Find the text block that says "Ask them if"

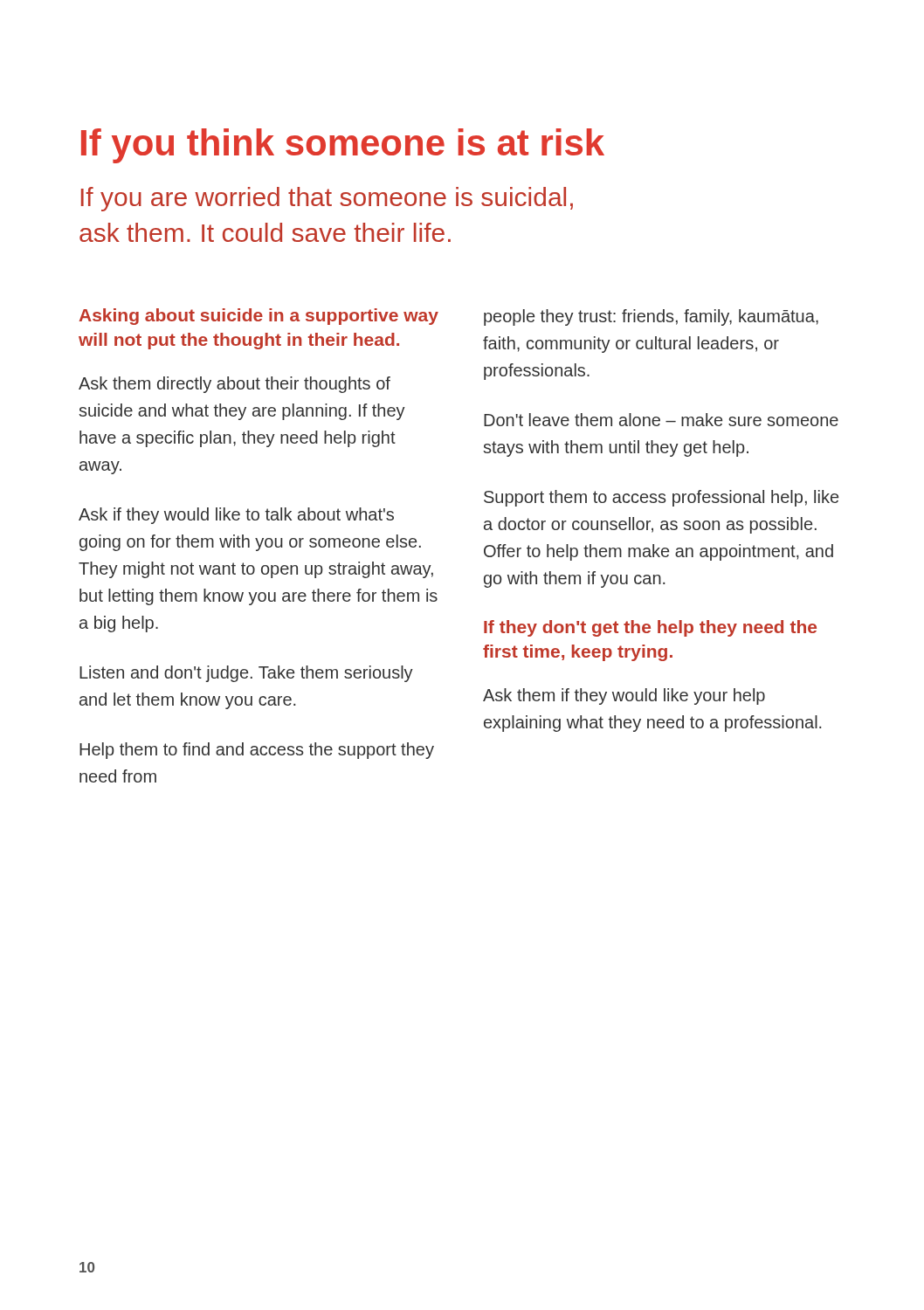point(653,709)
